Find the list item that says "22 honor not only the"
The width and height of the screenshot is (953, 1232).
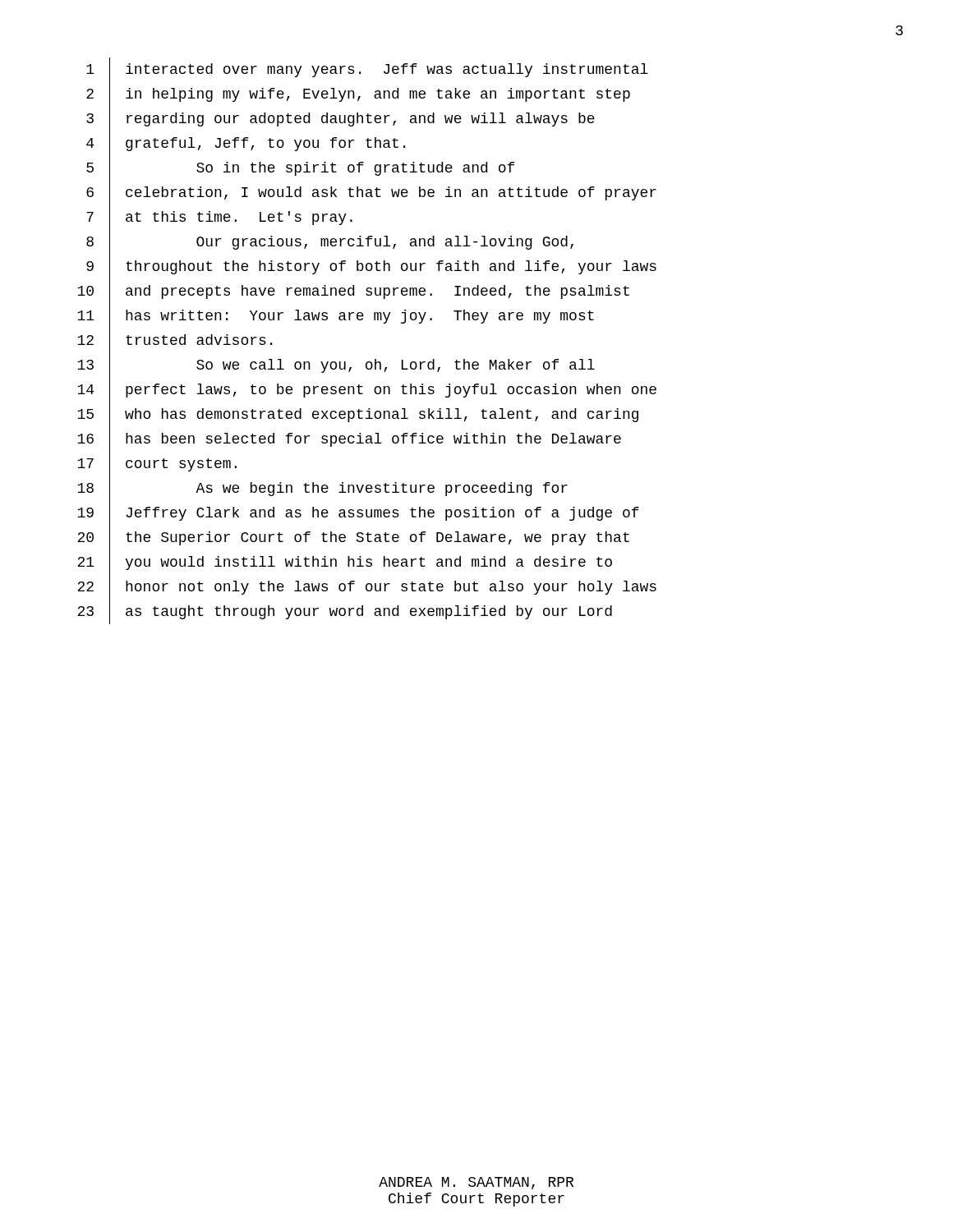(476, 587)
